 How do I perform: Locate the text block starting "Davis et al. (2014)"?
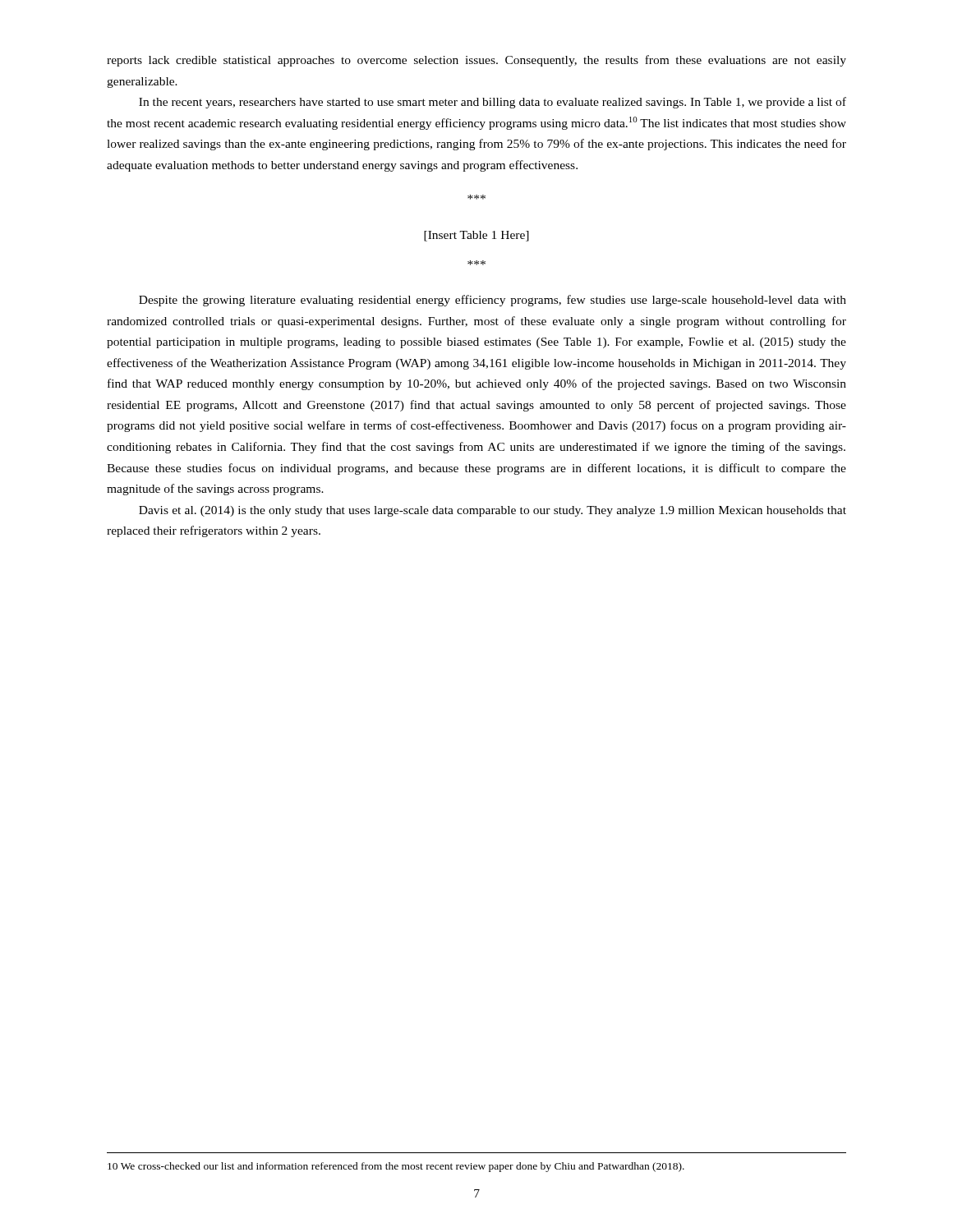(x=476, y=520)
